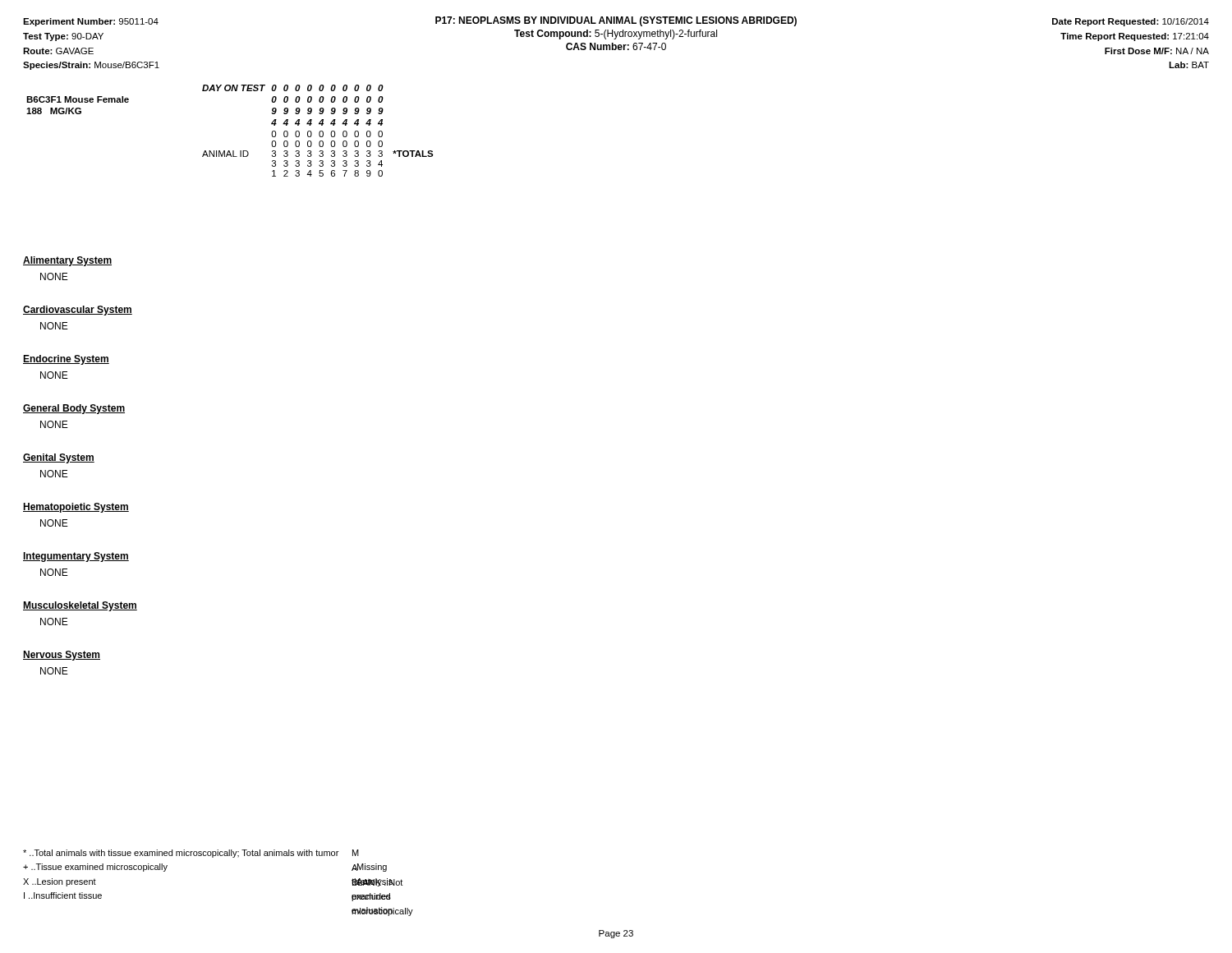Locate the text "CAS Number: 67-47-0"
The image size is (1232, 953).
[616, 47]
